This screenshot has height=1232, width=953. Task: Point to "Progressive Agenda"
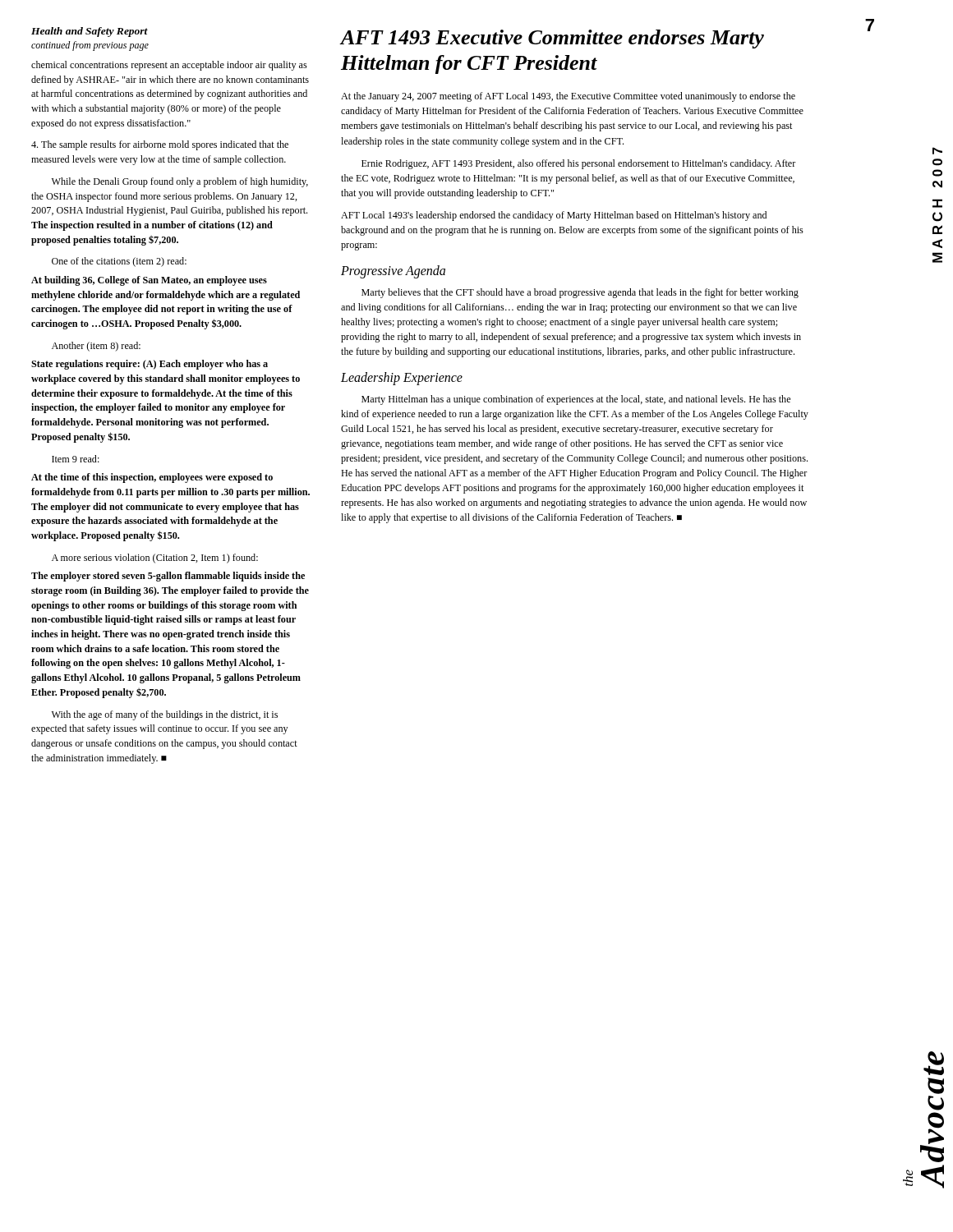click(393, 270)
